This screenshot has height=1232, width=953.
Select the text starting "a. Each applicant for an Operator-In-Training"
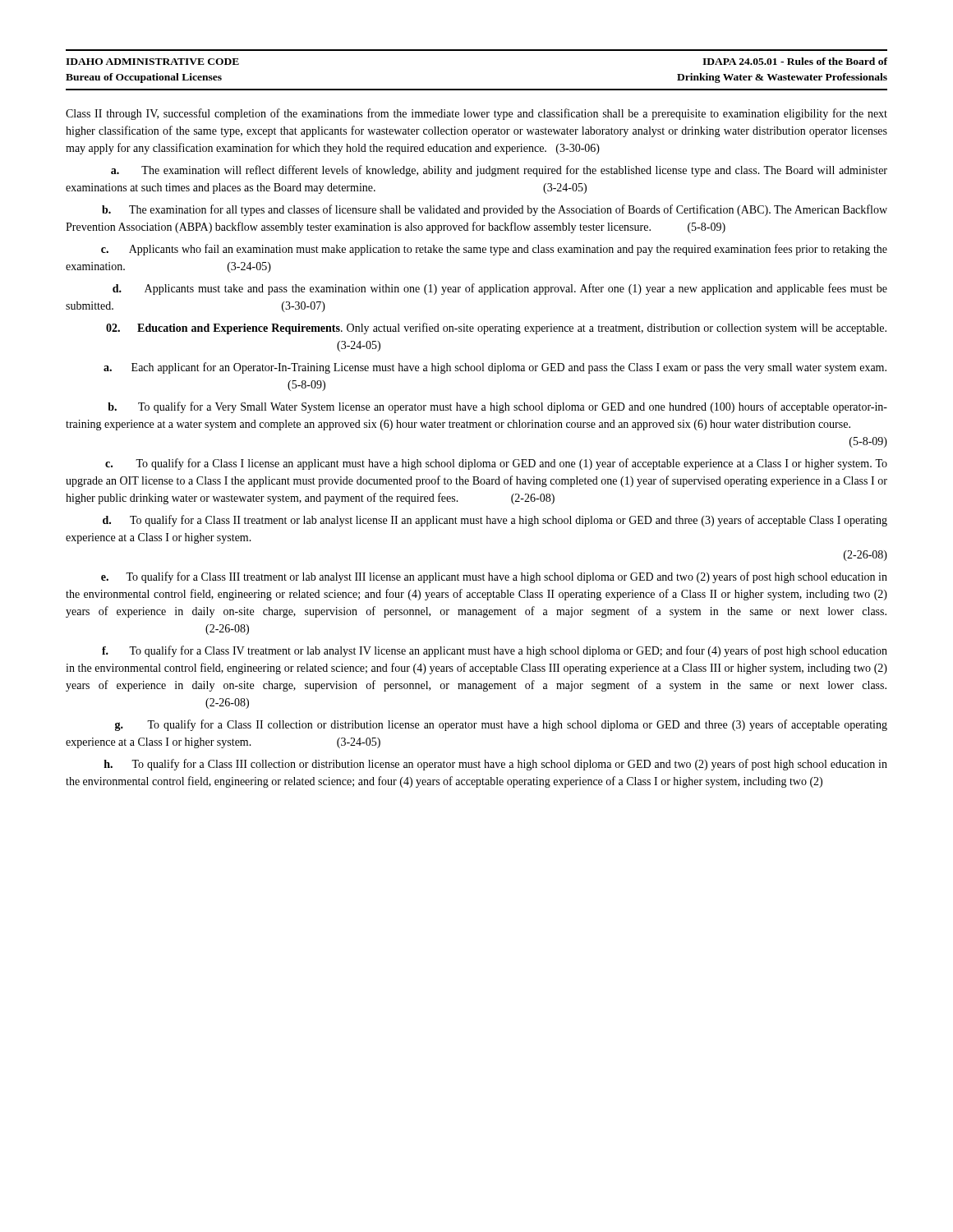pyautogui.click(x=476, y=376)
